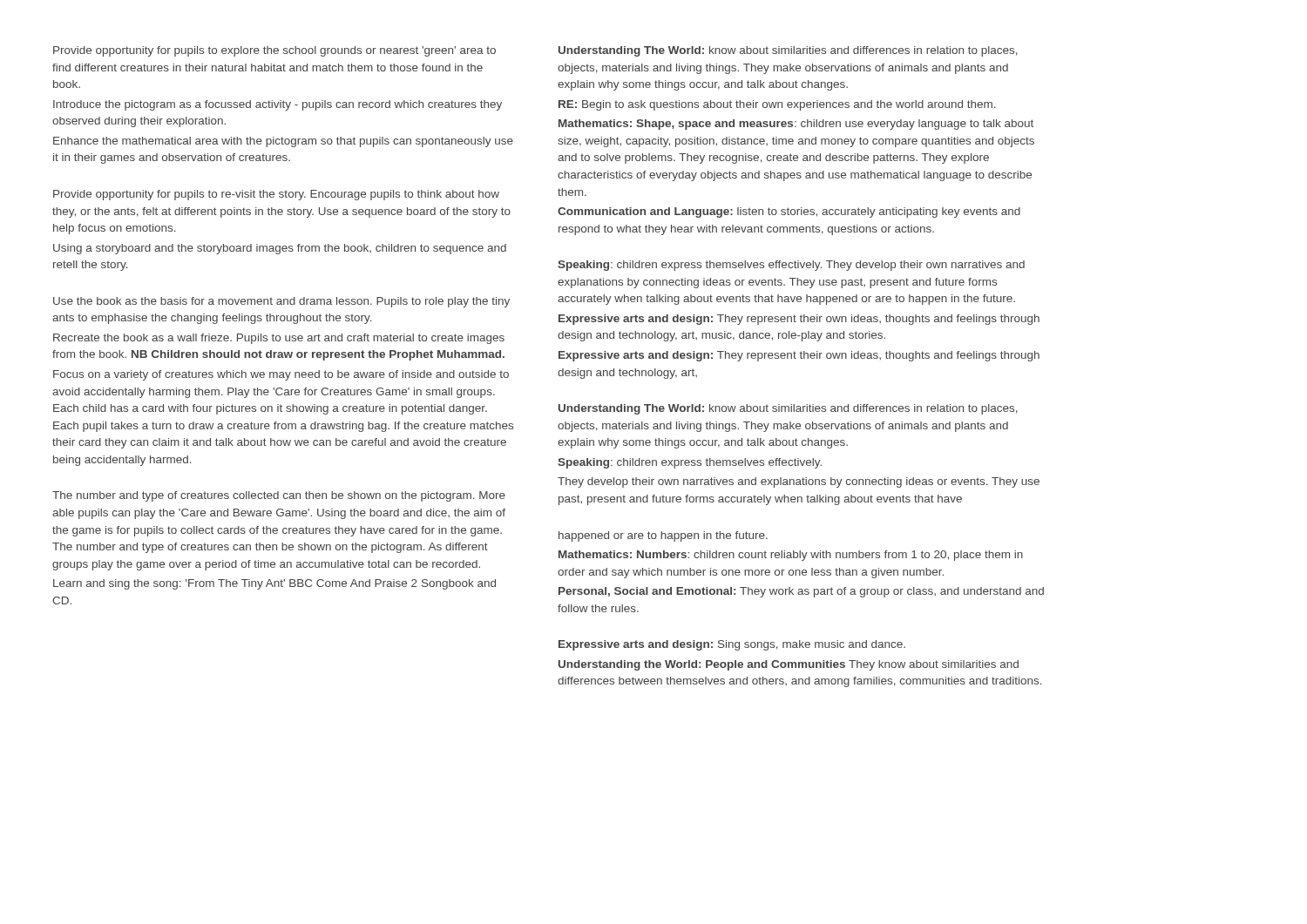Find the text block starting "Expressive arts and design: Sing songs, make music"

(x=802, y=663)
